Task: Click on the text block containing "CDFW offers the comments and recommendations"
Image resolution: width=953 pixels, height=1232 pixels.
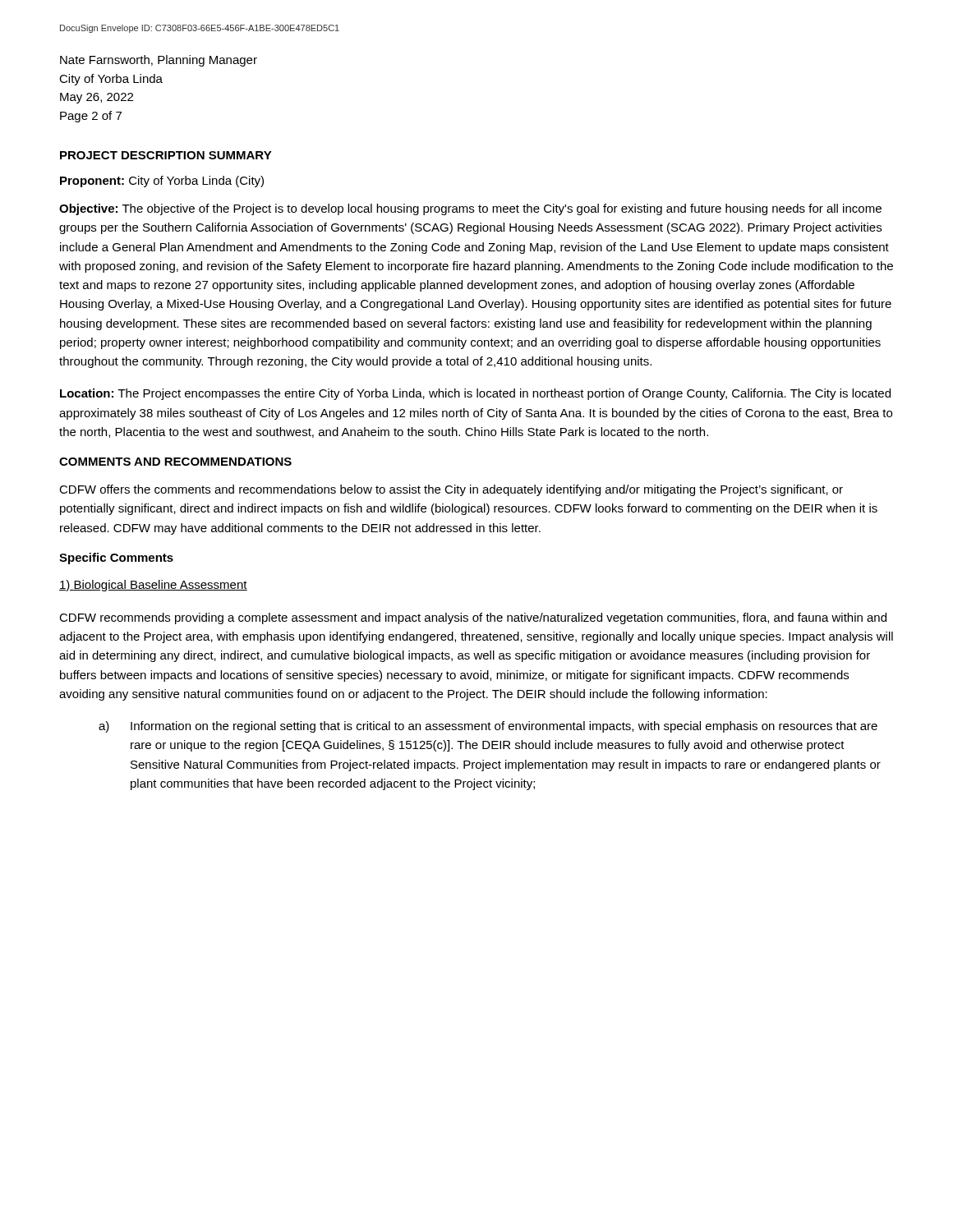Action: [468, 508]
